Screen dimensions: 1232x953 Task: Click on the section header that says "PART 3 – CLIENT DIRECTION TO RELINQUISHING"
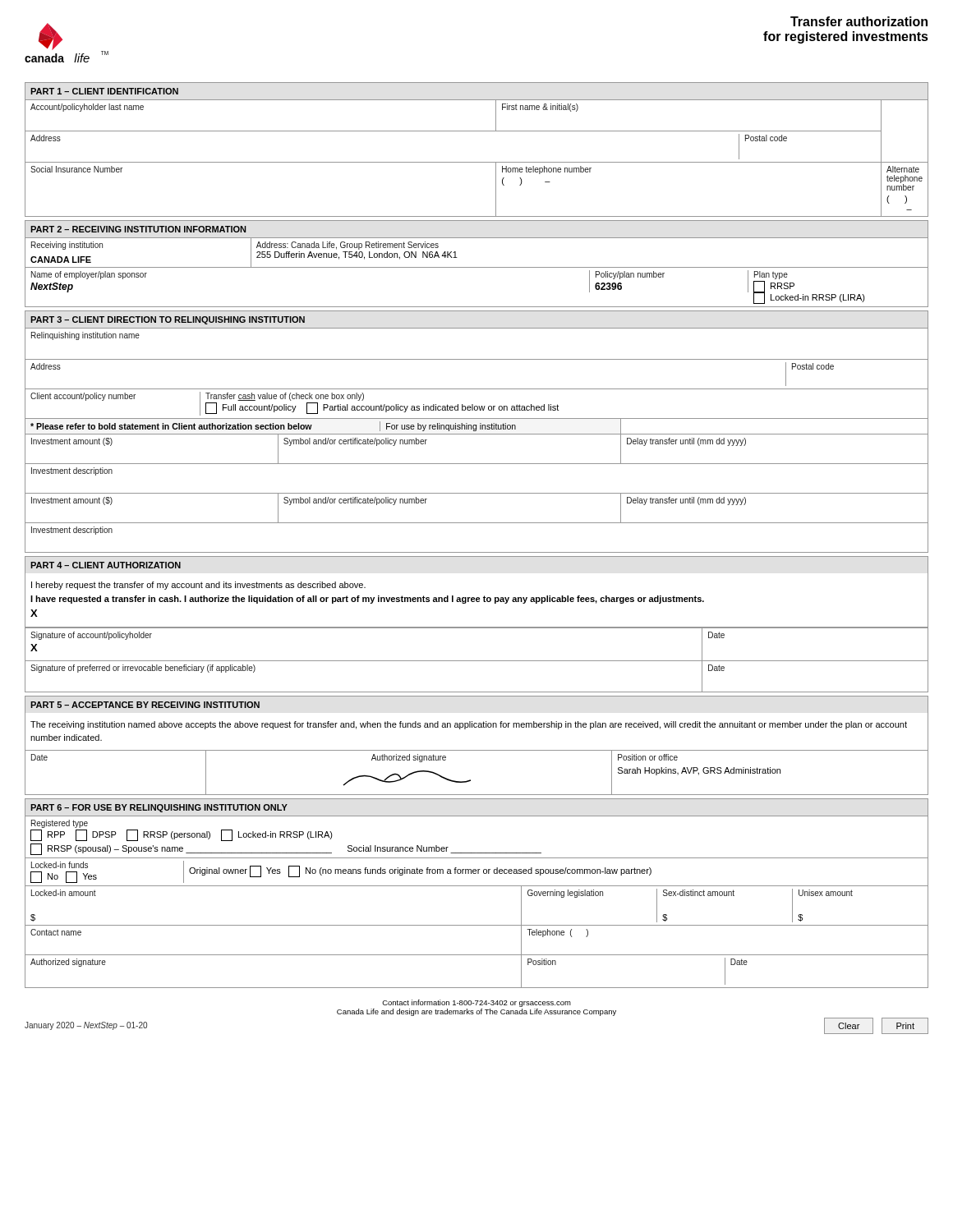pos(168,320)
